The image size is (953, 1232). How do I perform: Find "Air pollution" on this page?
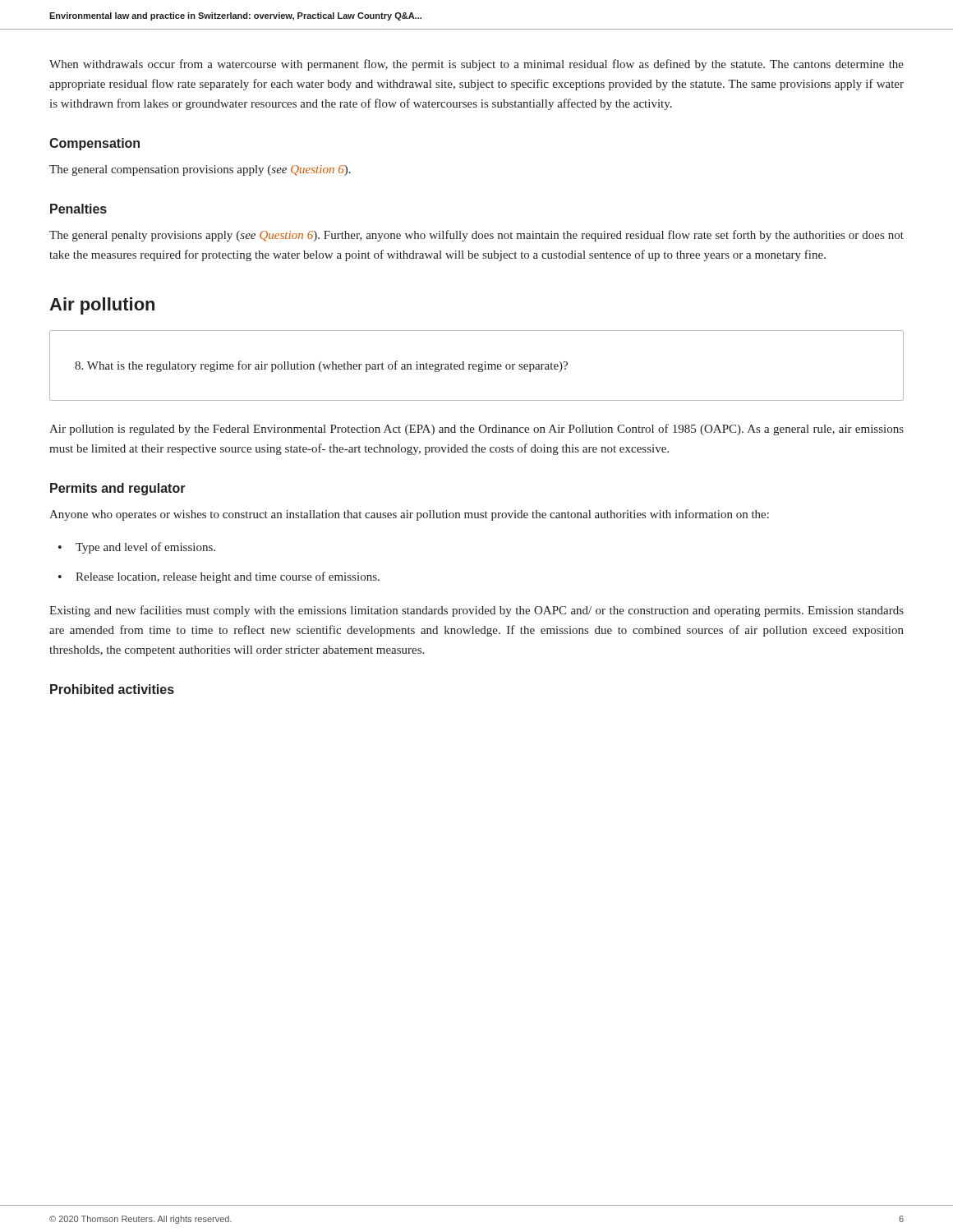click(x=102, y=304)
